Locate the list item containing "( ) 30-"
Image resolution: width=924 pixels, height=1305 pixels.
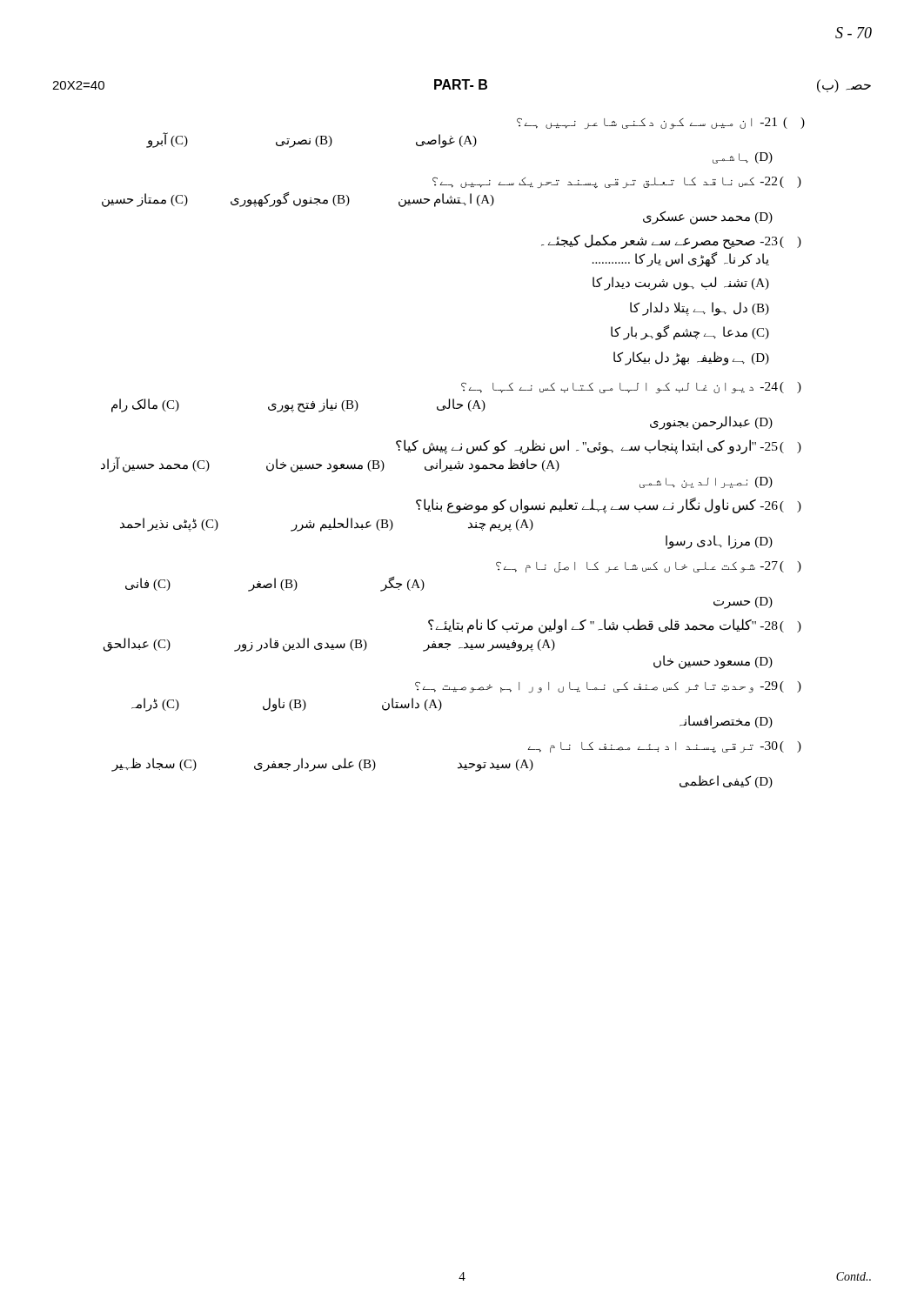[x=462, y=763]
